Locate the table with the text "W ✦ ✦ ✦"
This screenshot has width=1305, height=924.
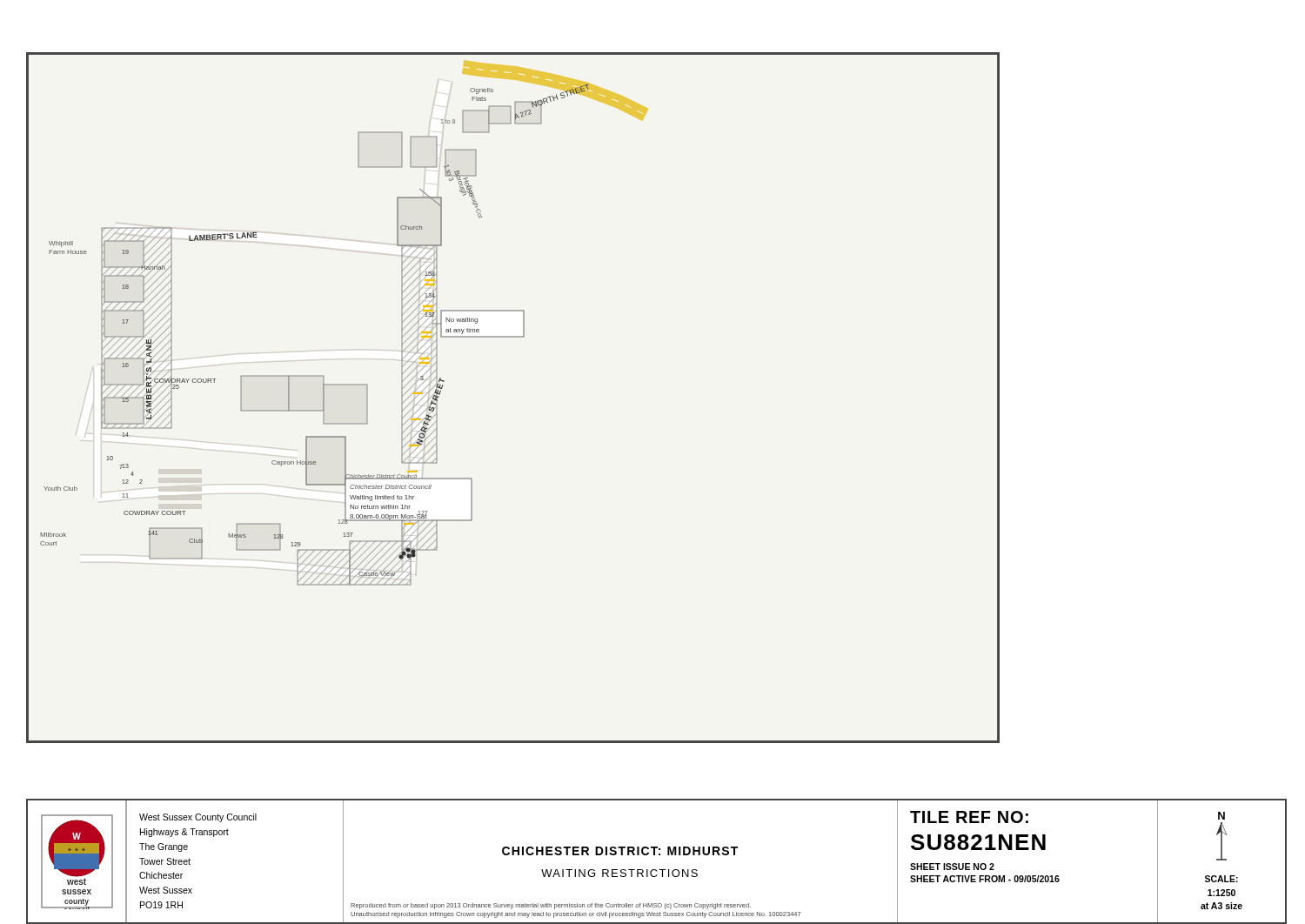click(656, 861)
